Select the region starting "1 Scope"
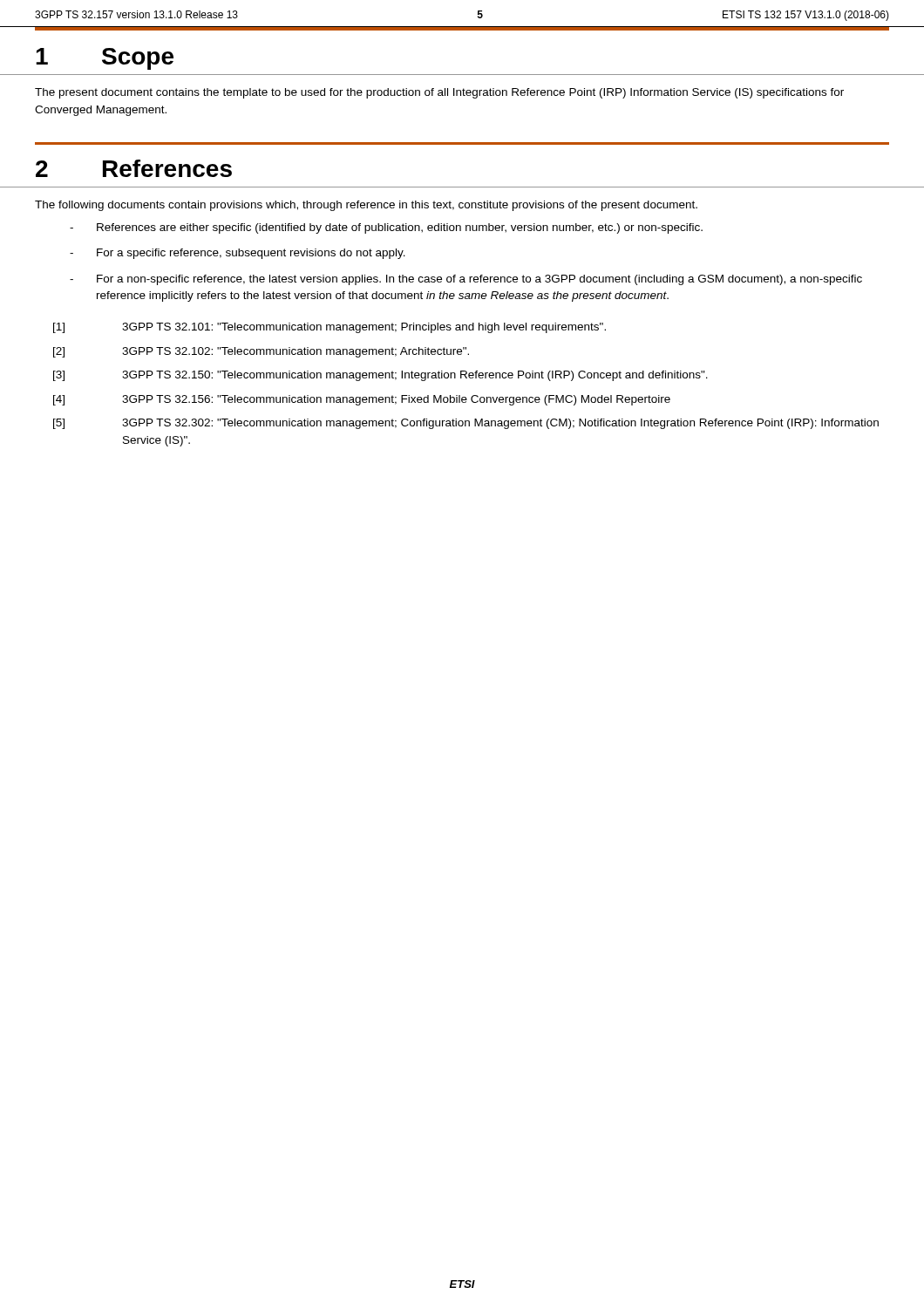 (105, 57)
